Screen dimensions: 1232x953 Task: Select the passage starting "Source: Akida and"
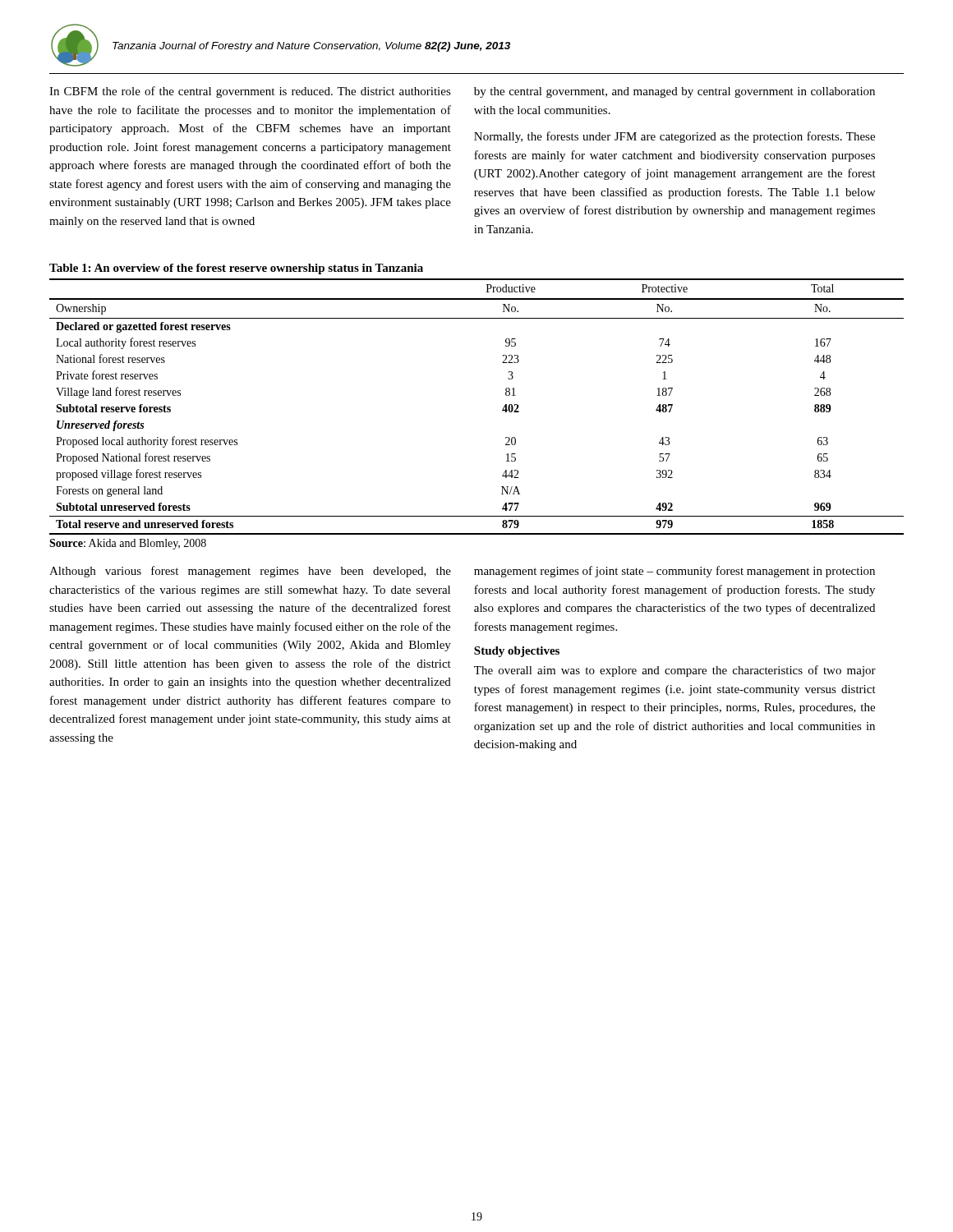(128, 543)
